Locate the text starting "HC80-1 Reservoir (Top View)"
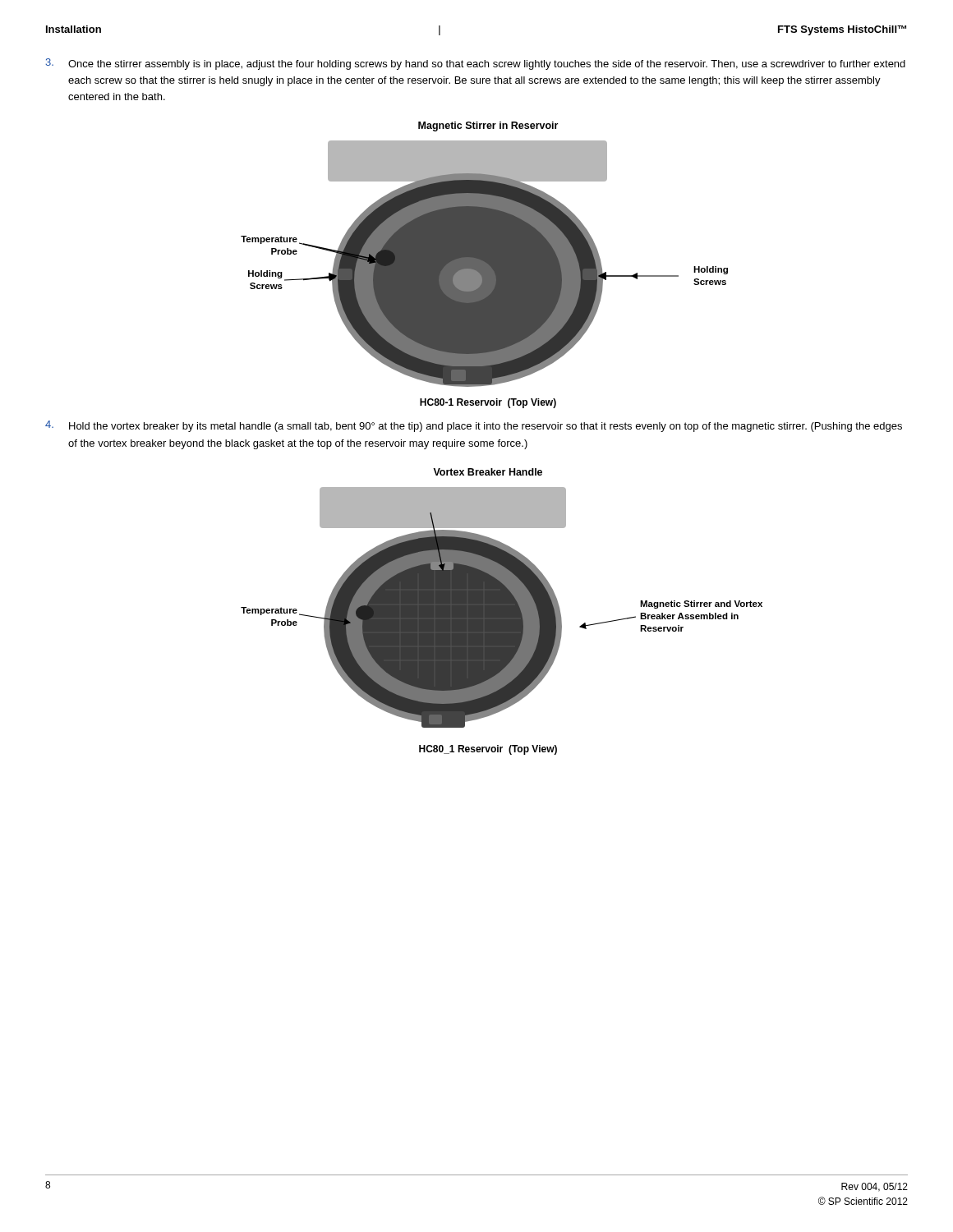 (488, 403)
